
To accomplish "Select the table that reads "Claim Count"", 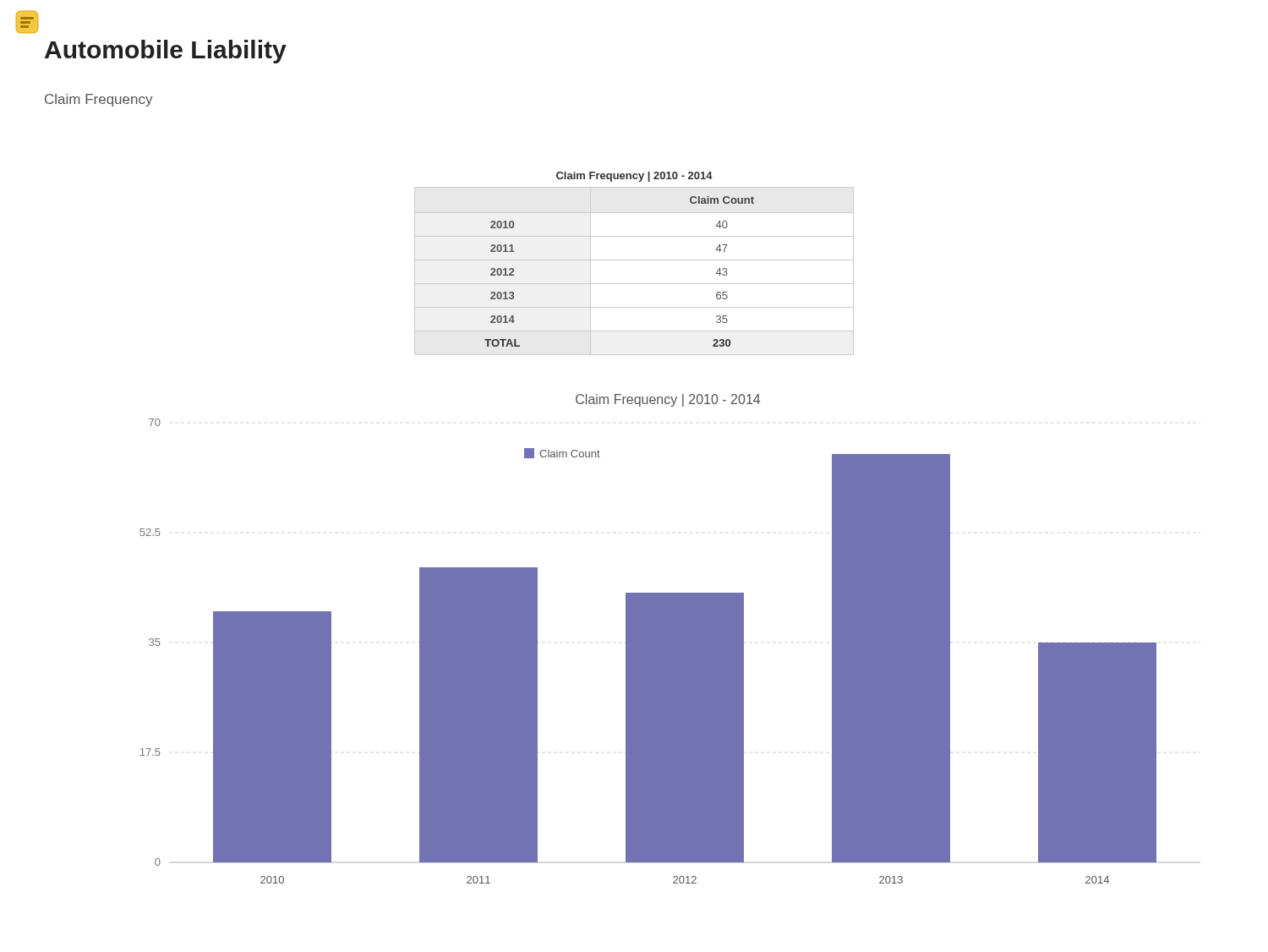I will tap(634, 262).
